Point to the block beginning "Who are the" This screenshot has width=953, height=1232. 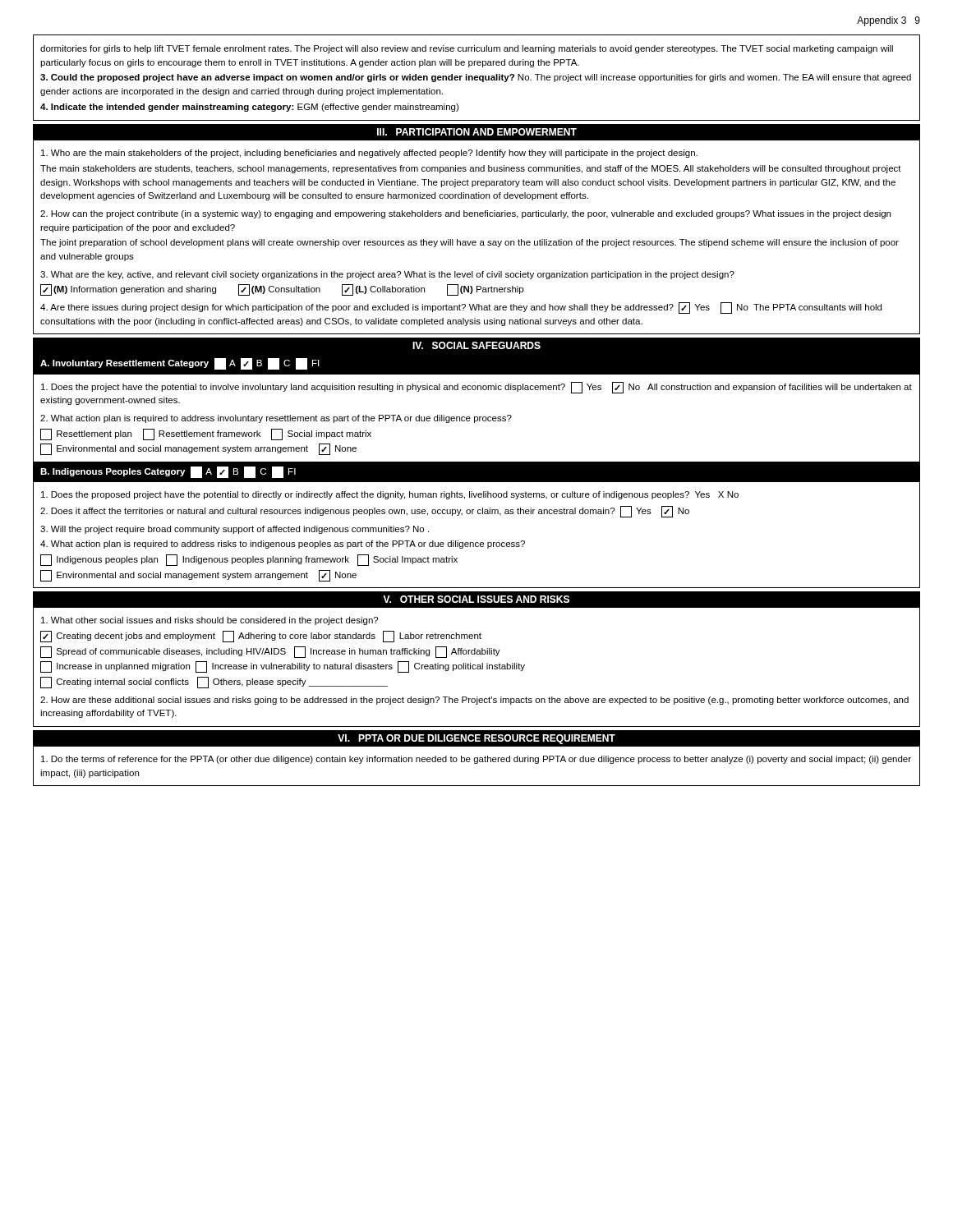click(476, 237)
